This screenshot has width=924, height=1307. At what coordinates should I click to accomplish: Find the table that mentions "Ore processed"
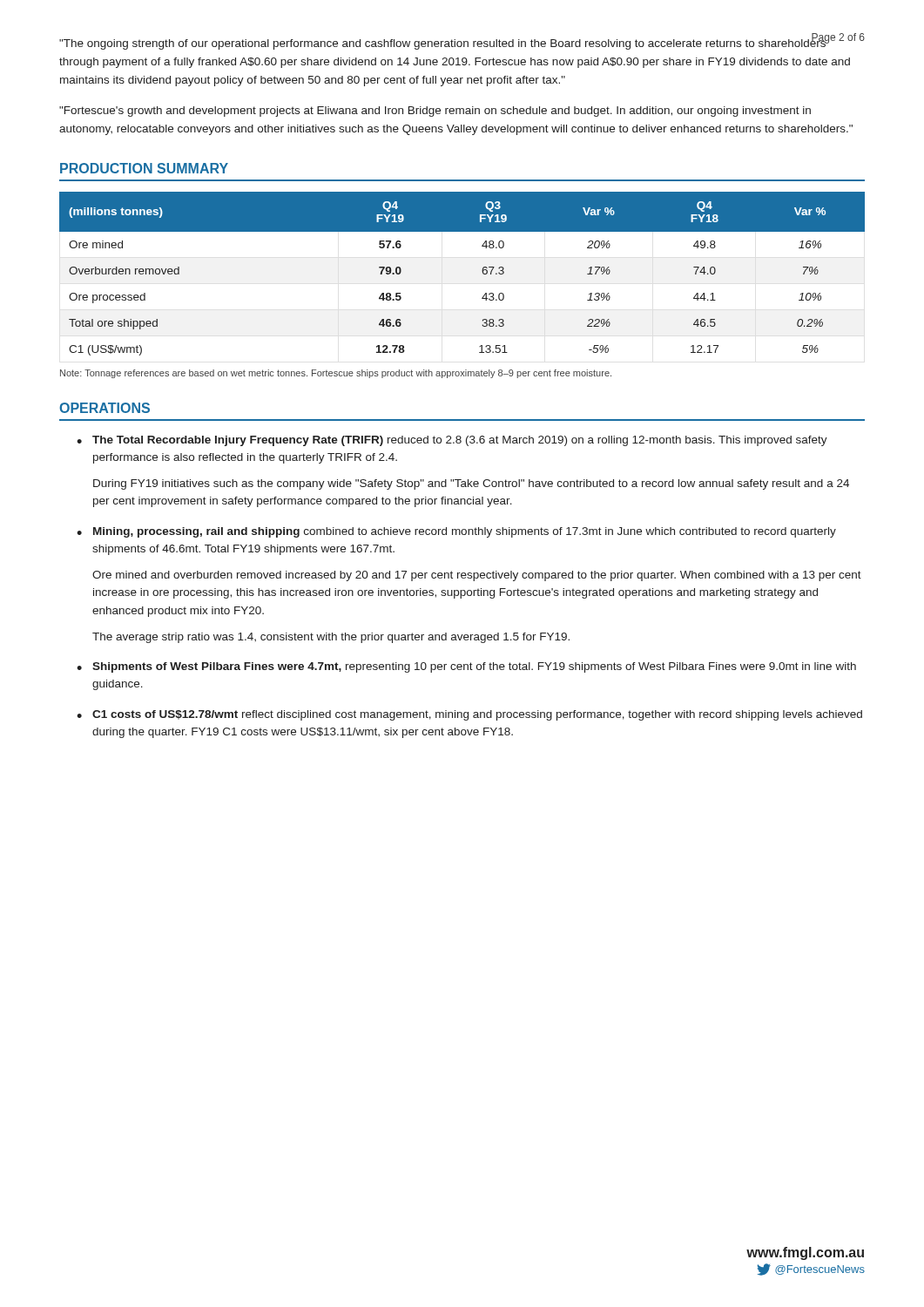tap(462, 277)
